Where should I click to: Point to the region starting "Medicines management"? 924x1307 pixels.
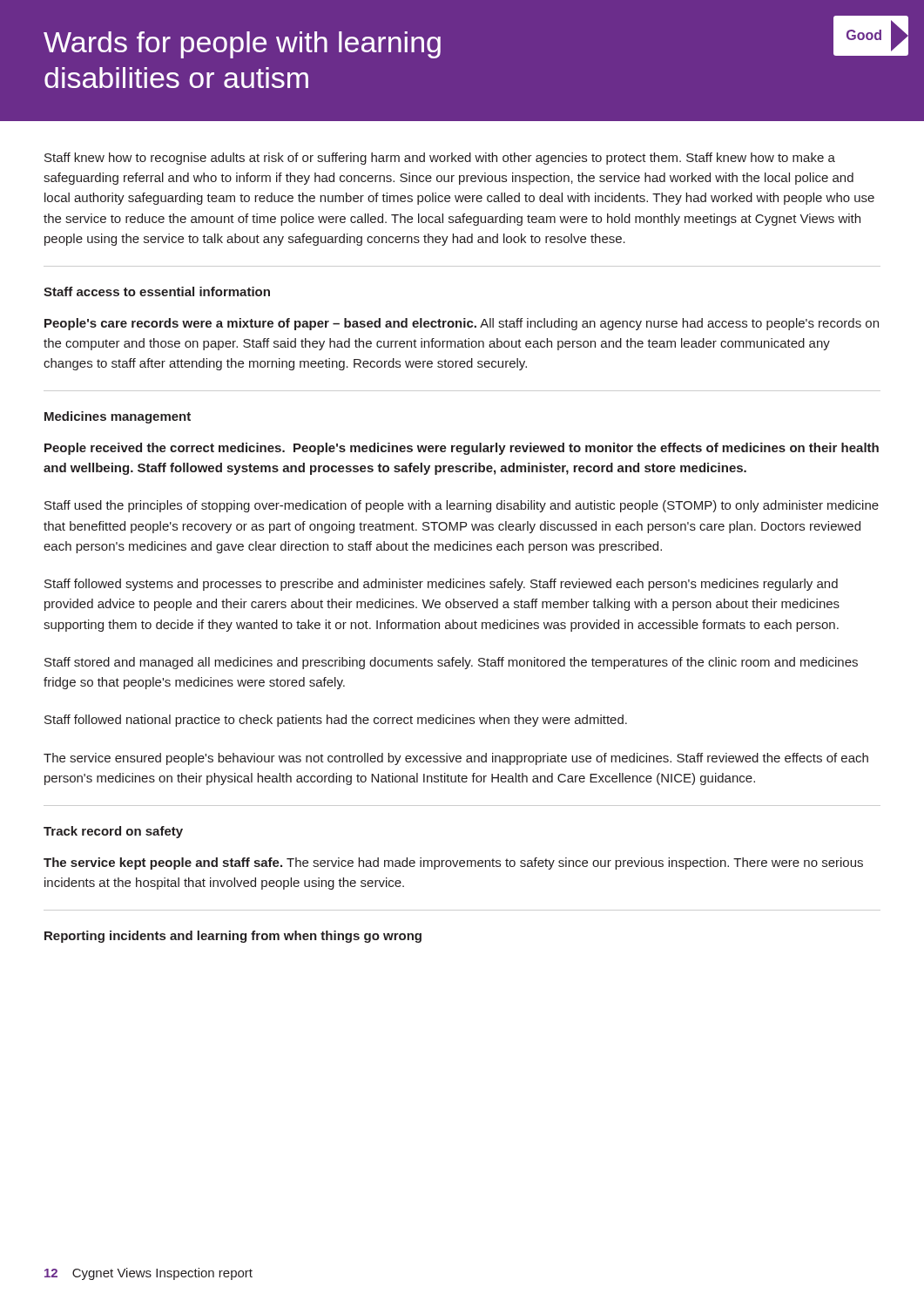(117, 416)
